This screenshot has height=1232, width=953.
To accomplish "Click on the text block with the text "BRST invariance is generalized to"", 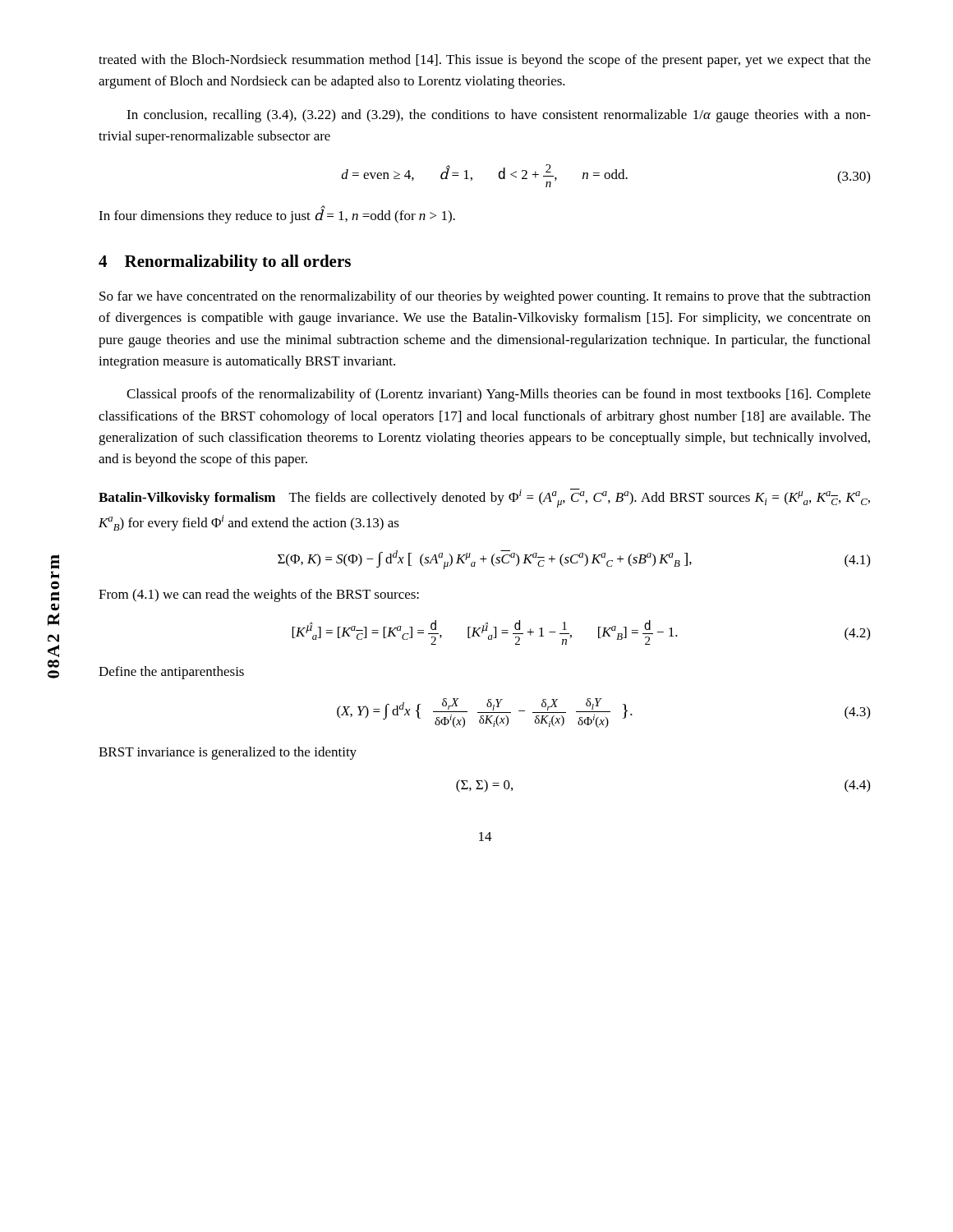I will click(228, 753).
